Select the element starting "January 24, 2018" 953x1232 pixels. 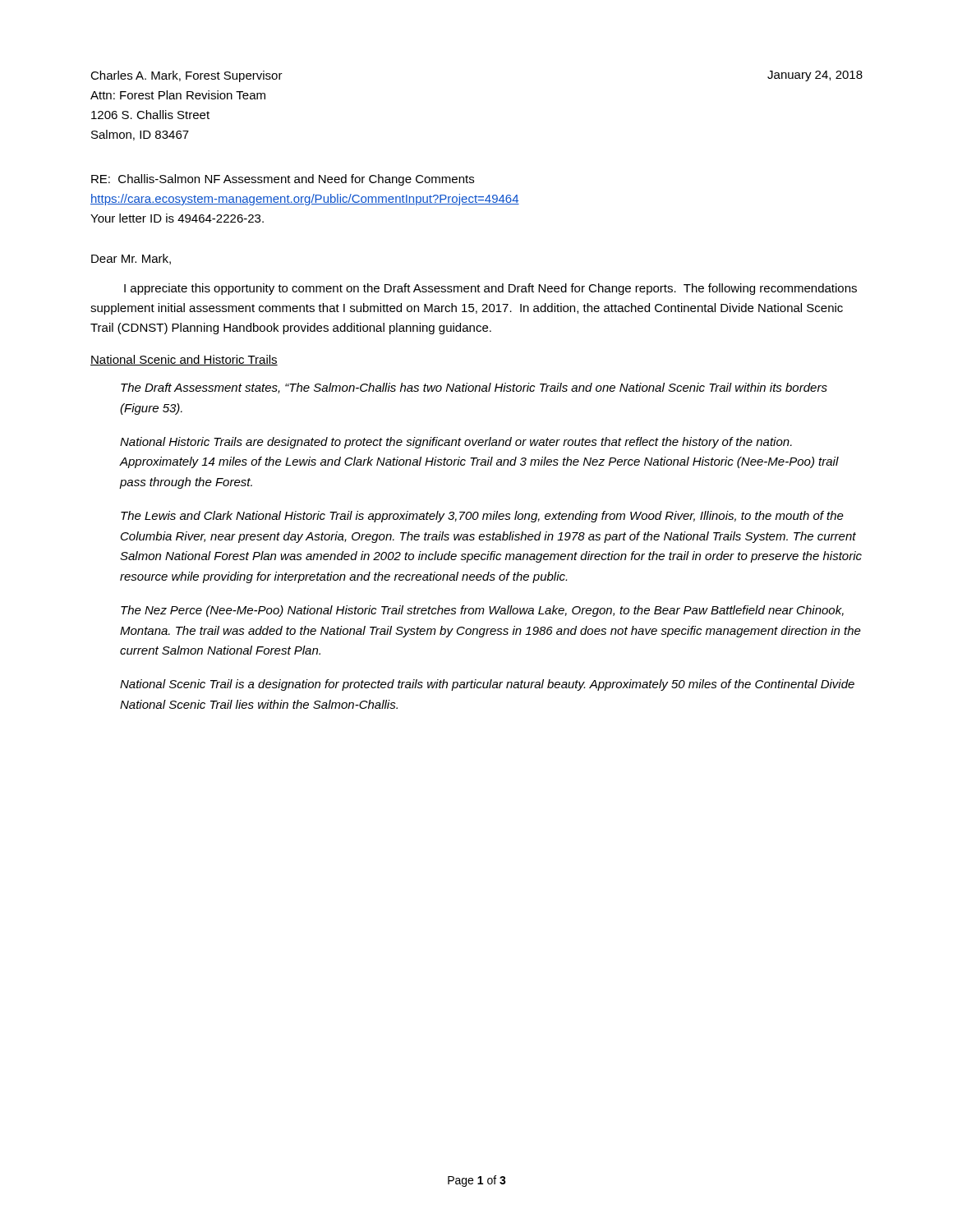(815, 74)
